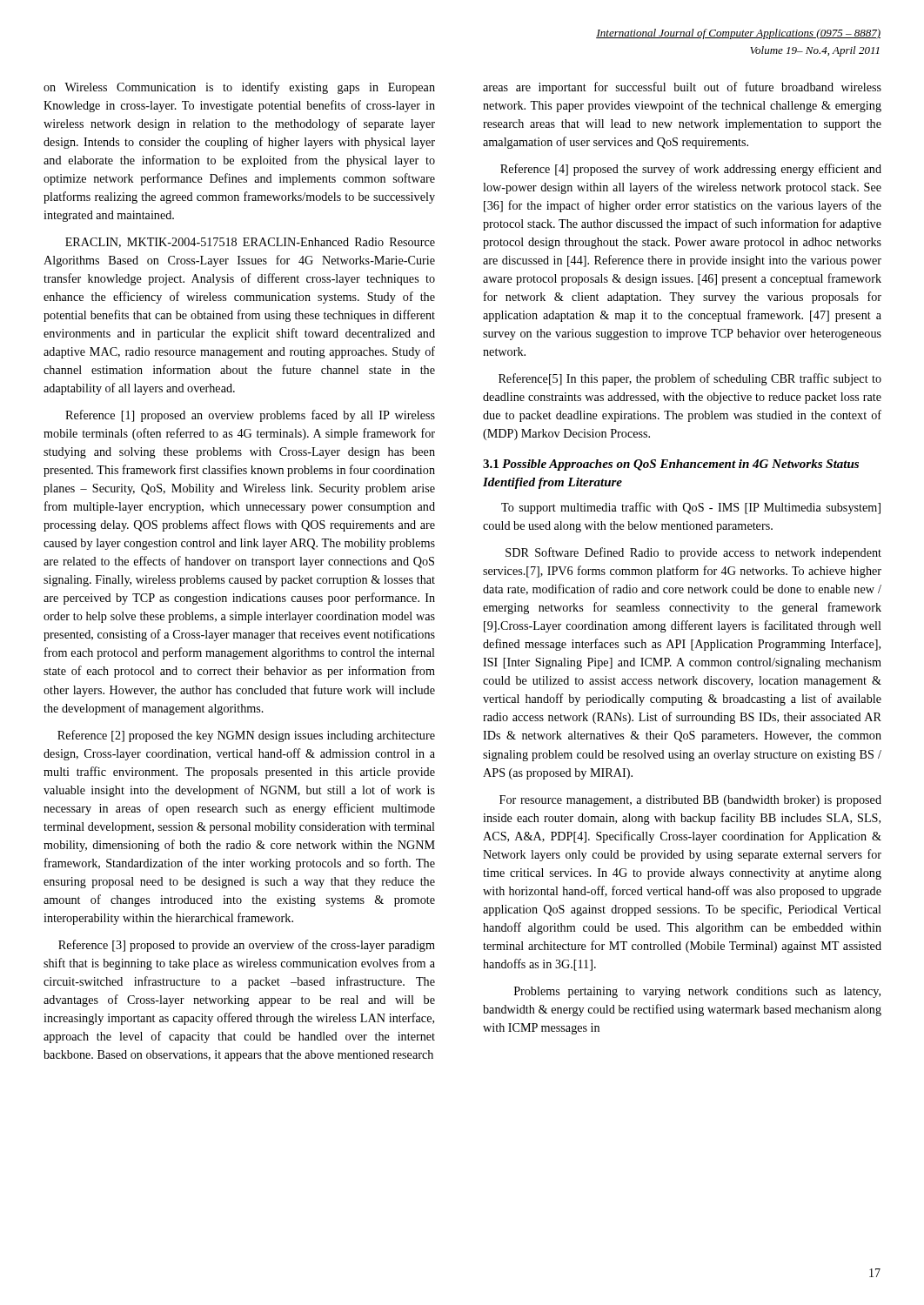Locate the text block that says "Reference [4] proposed the survey"
The width and height of the screenshot is (924, 1305).
pyautogui.click(x=682, y=261)
